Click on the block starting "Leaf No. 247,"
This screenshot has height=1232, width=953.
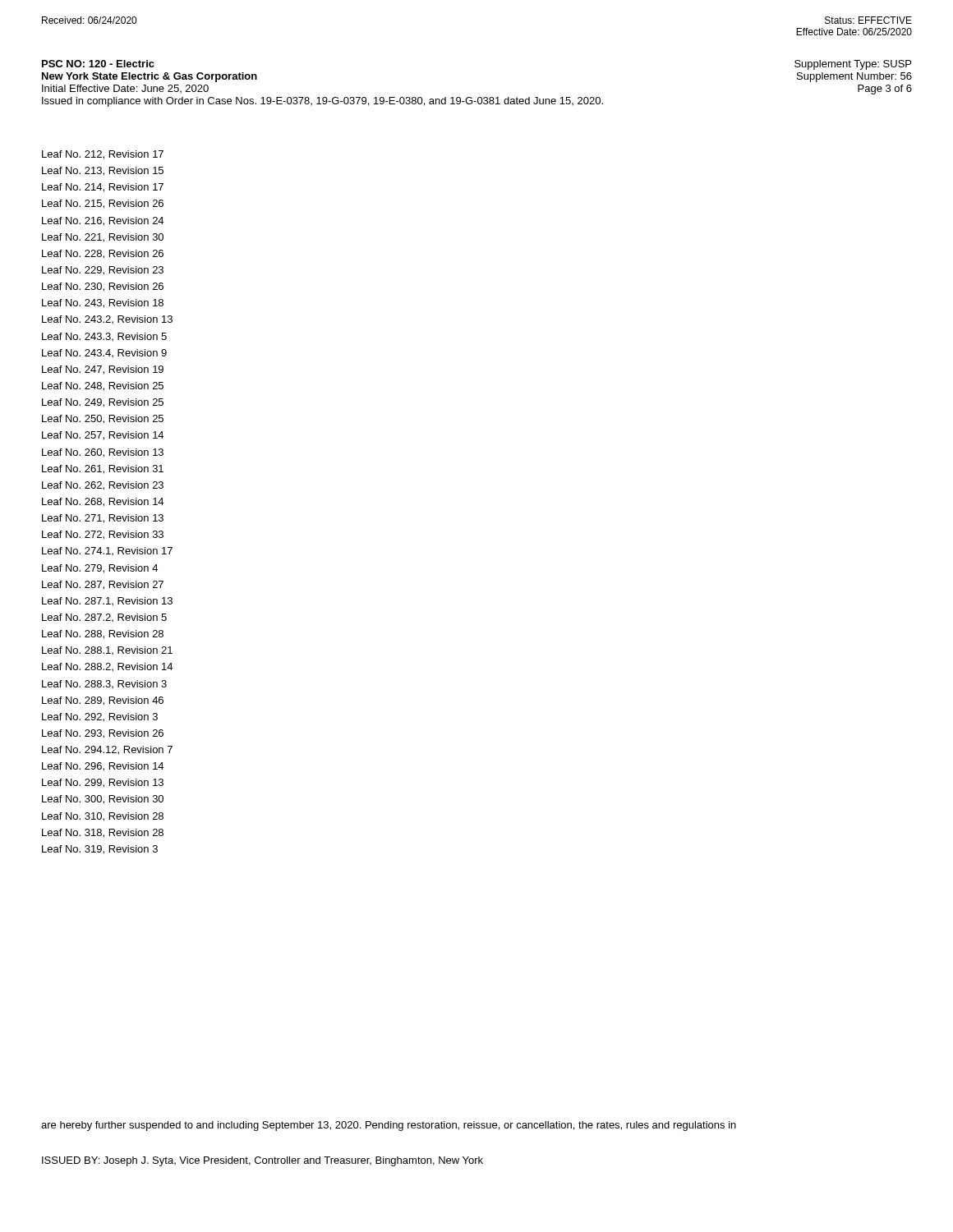[x=103, y=369]
